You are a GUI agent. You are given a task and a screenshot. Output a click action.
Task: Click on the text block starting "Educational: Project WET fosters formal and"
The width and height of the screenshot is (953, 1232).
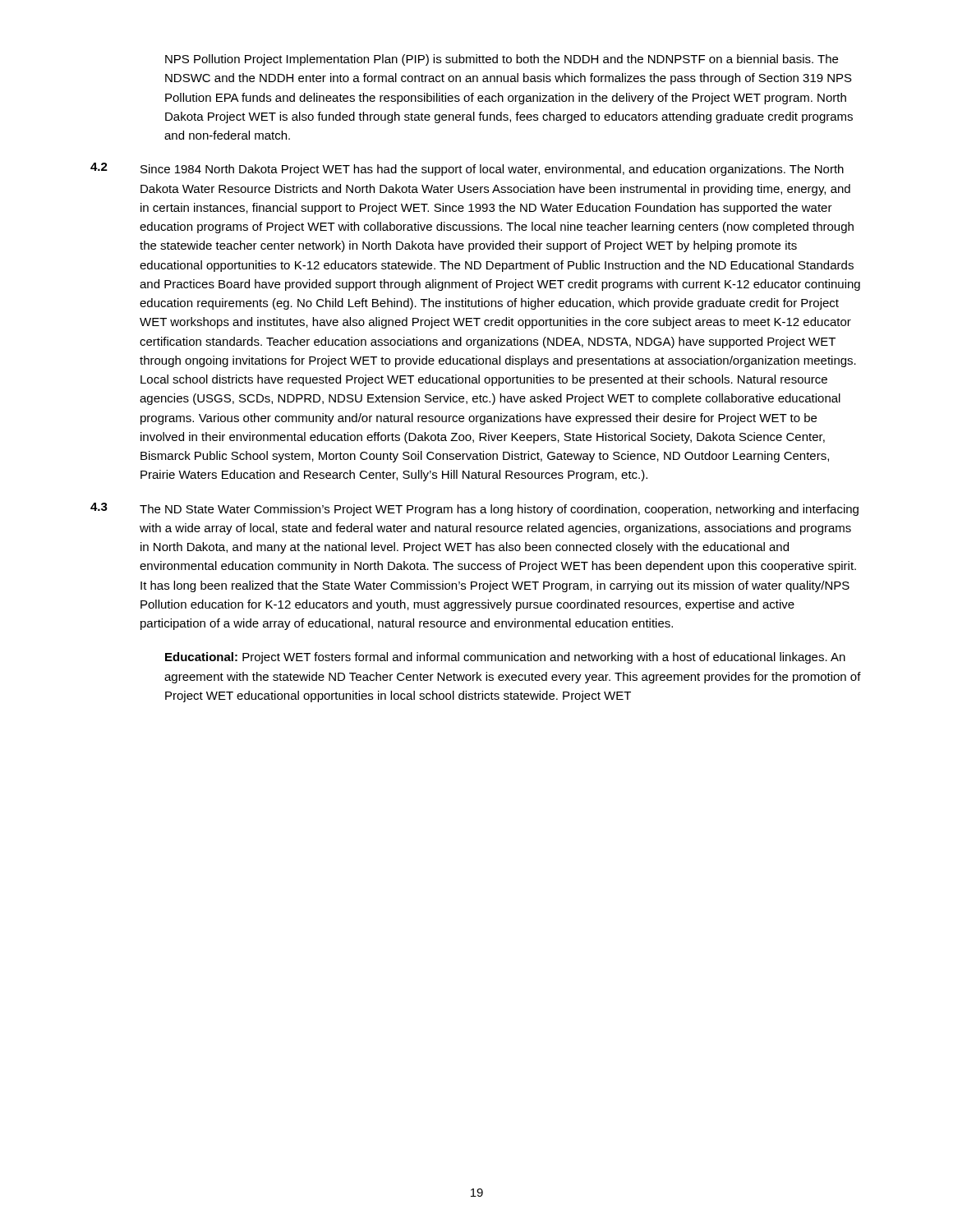(x=512, y=676)
